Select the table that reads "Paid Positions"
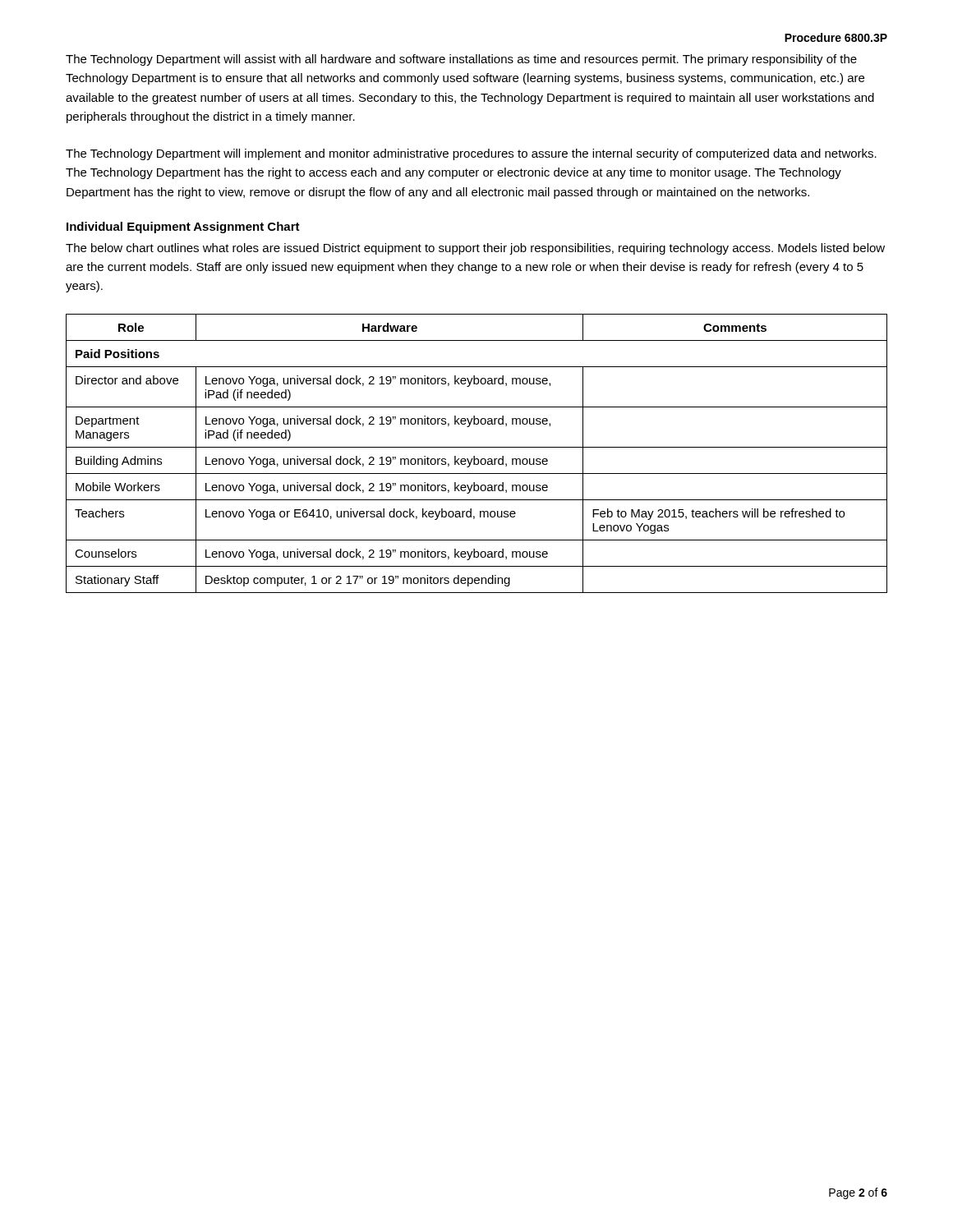Viewport: 953px width, 1232px height. (x=476, y=453)
